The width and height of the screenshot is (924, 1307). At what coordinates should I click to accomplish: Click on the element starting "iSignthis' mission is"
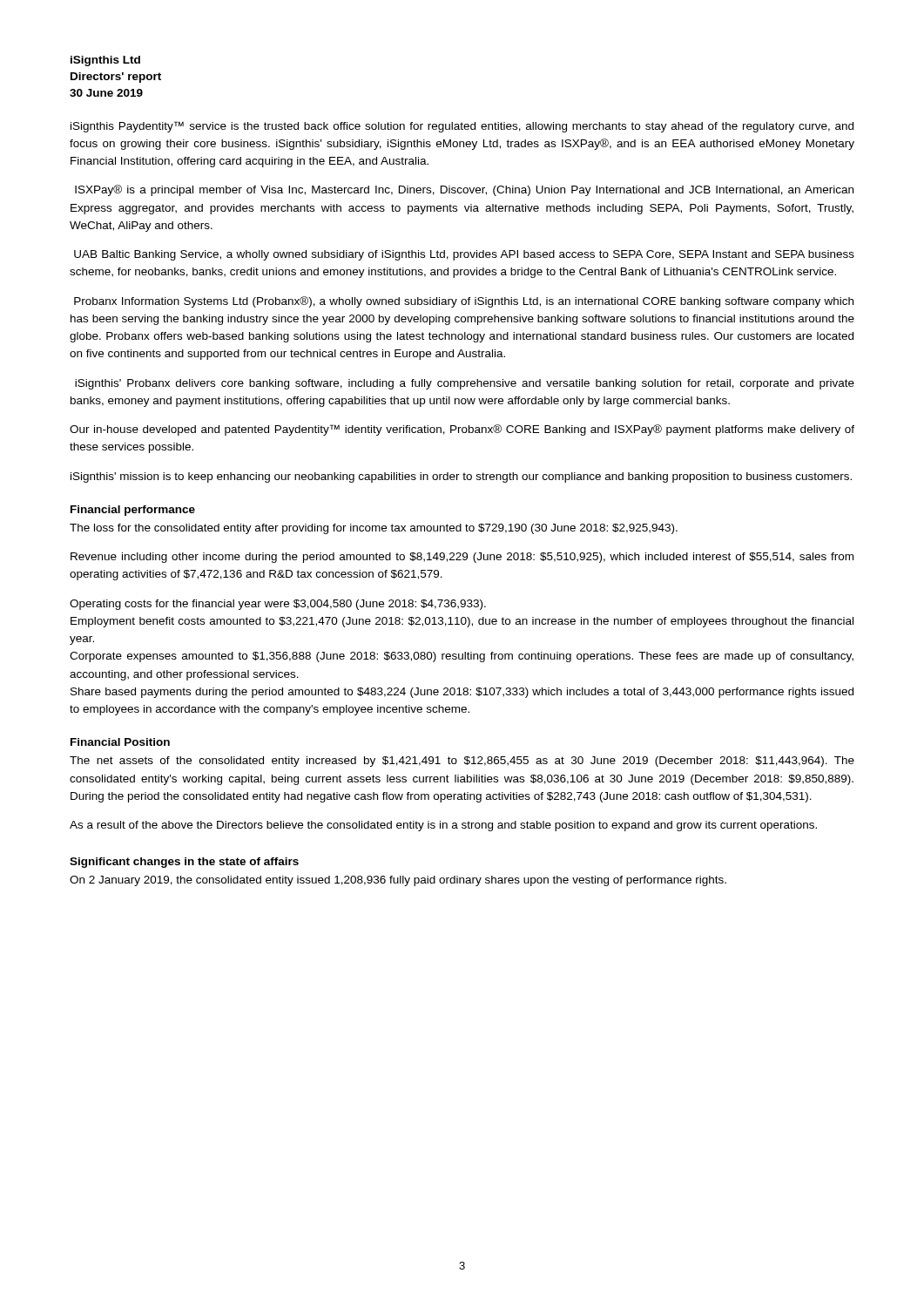tap(461, 476)
